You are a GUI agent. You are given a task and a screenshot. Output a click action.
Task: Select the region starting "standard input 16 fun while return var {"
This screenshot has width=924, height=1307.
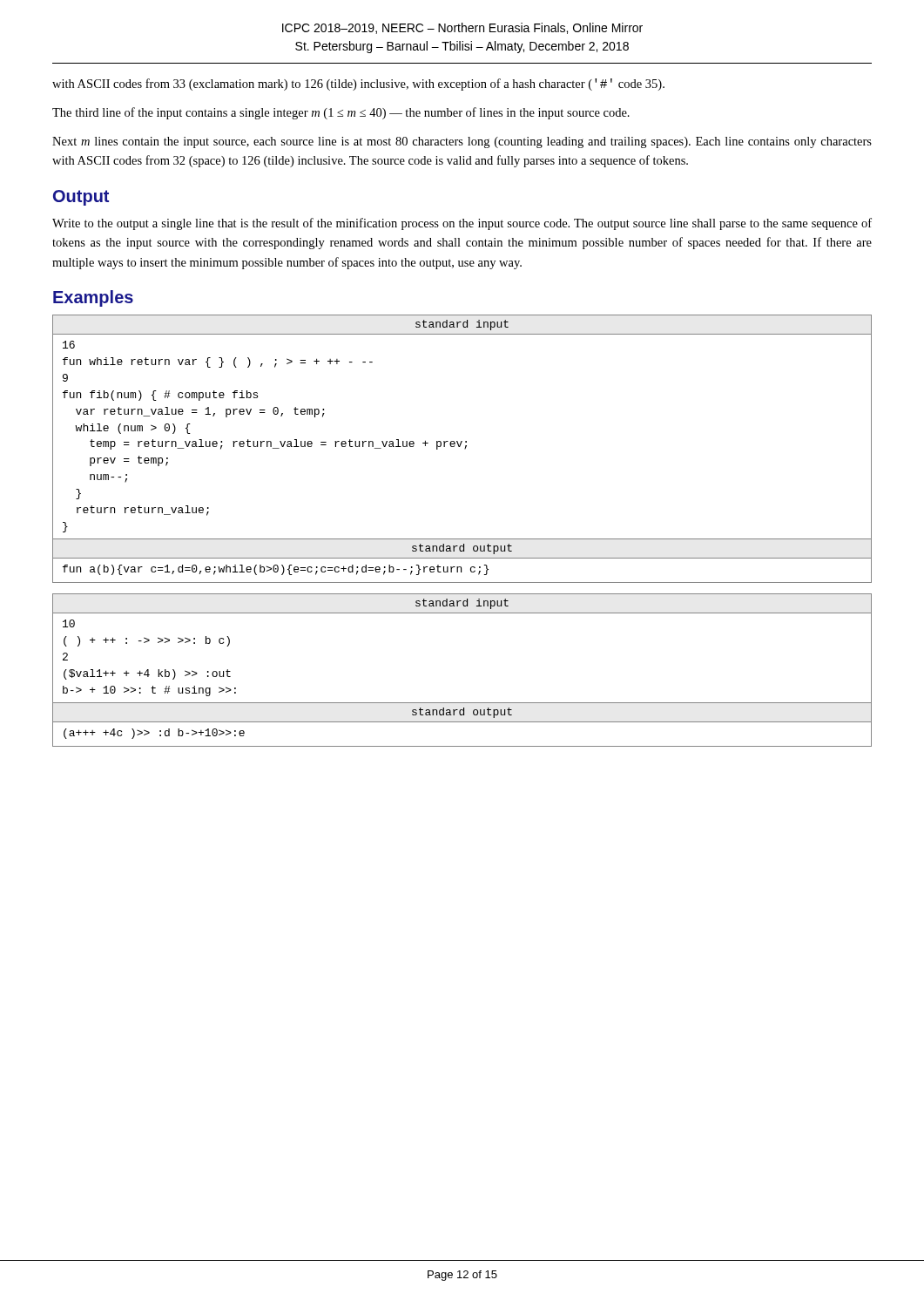pos(462,325)
